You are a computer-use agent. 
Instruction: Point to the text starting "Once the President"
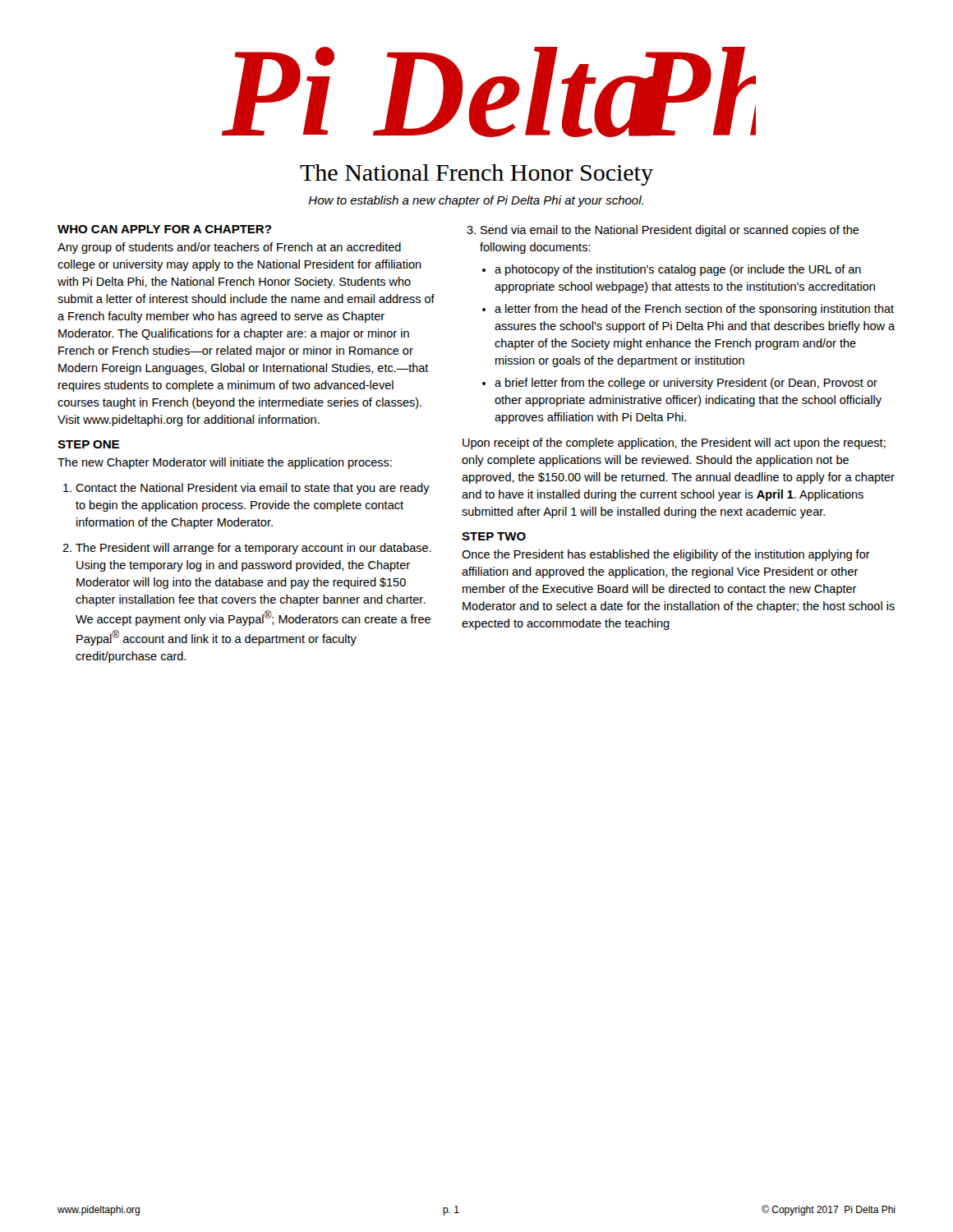point(678,589)
